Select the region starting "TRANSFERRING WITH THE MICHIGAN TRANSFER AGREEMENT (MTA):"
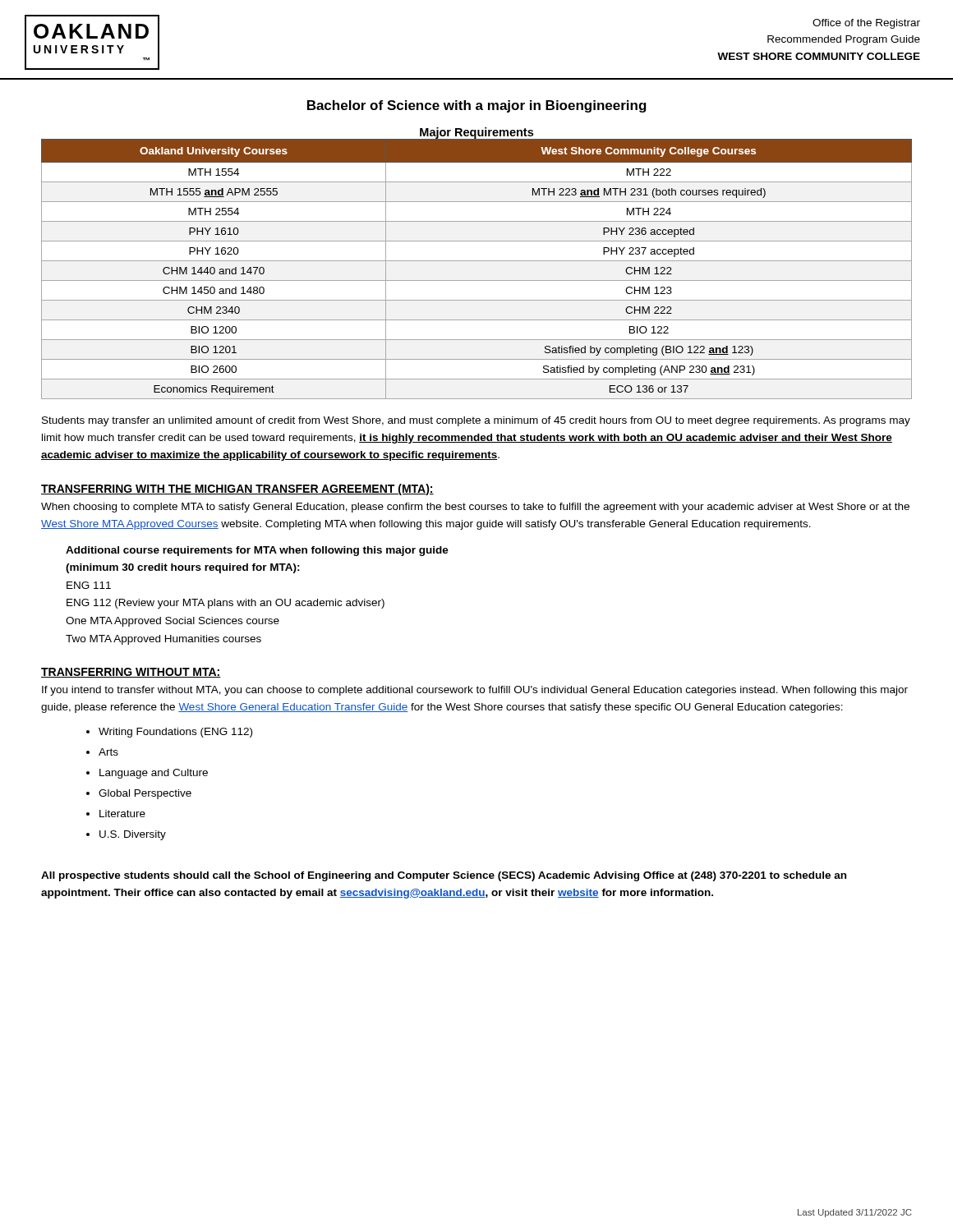The height and width of the screenshot is (1232, 953). coord(237,488)
